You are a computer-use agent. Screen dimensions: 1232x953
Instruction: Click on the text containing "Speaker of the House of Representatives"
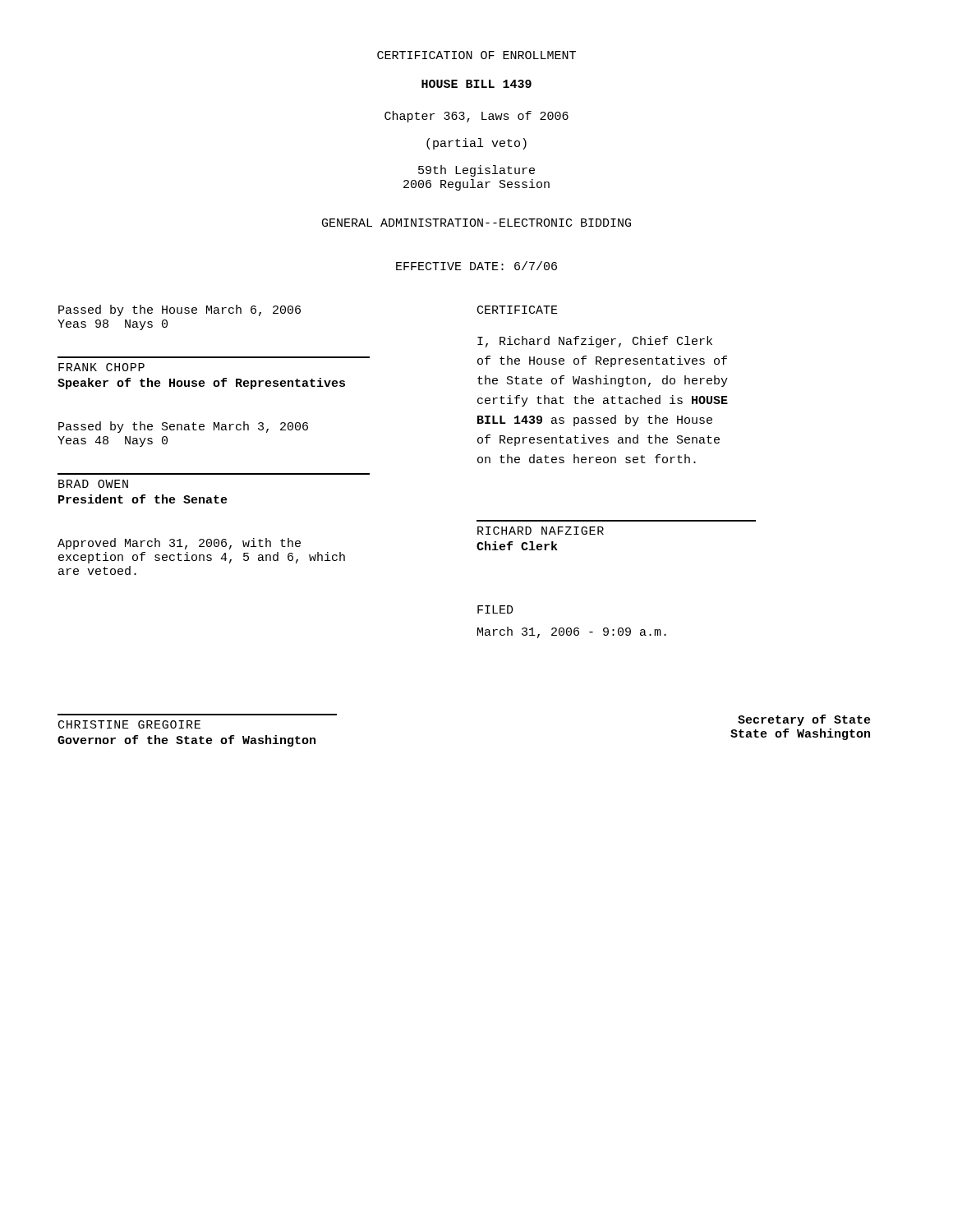(202, 384)
